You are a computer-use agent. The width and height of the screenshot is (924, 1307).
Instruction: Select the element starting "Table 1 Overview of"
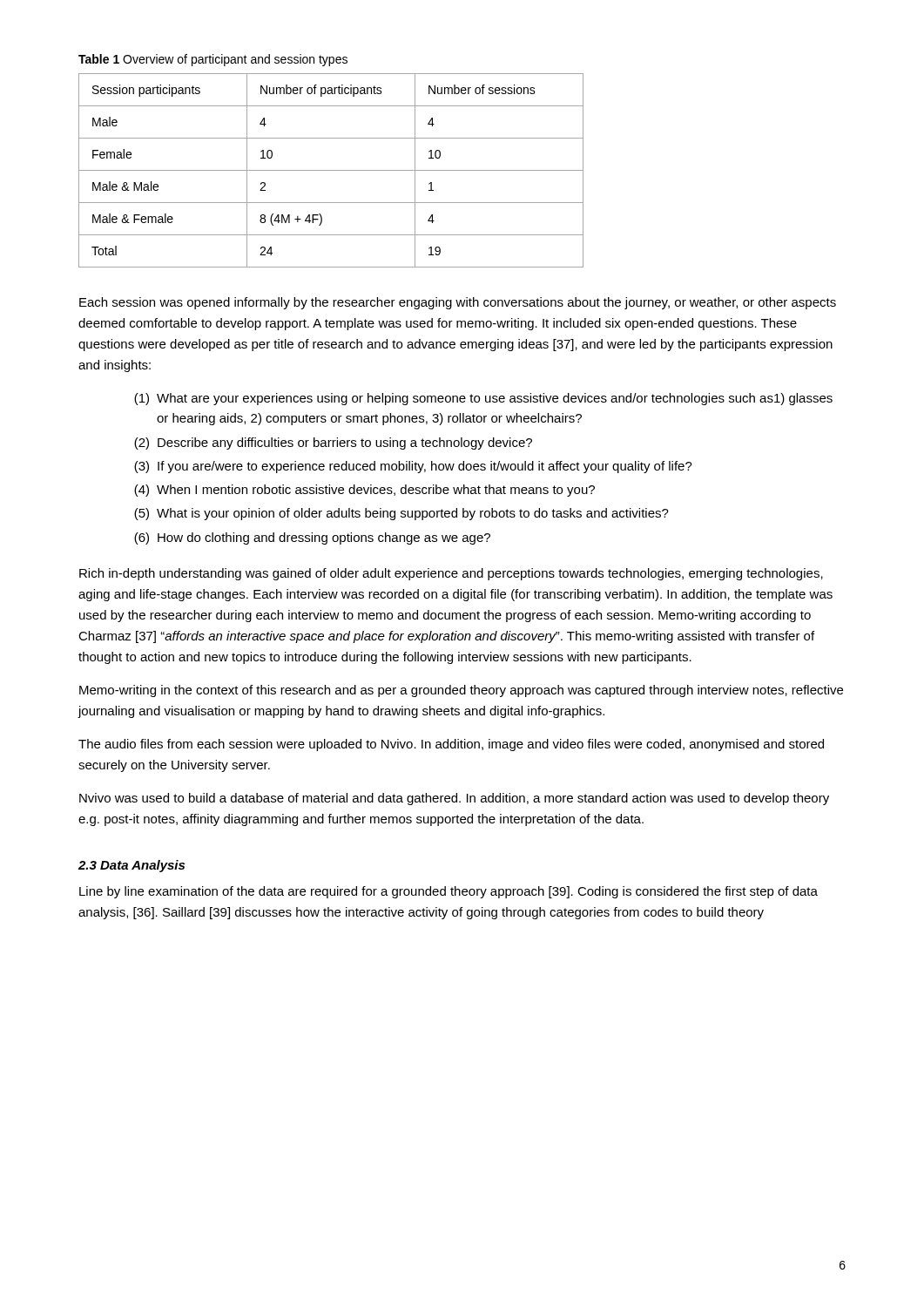[x=213, y=59]
